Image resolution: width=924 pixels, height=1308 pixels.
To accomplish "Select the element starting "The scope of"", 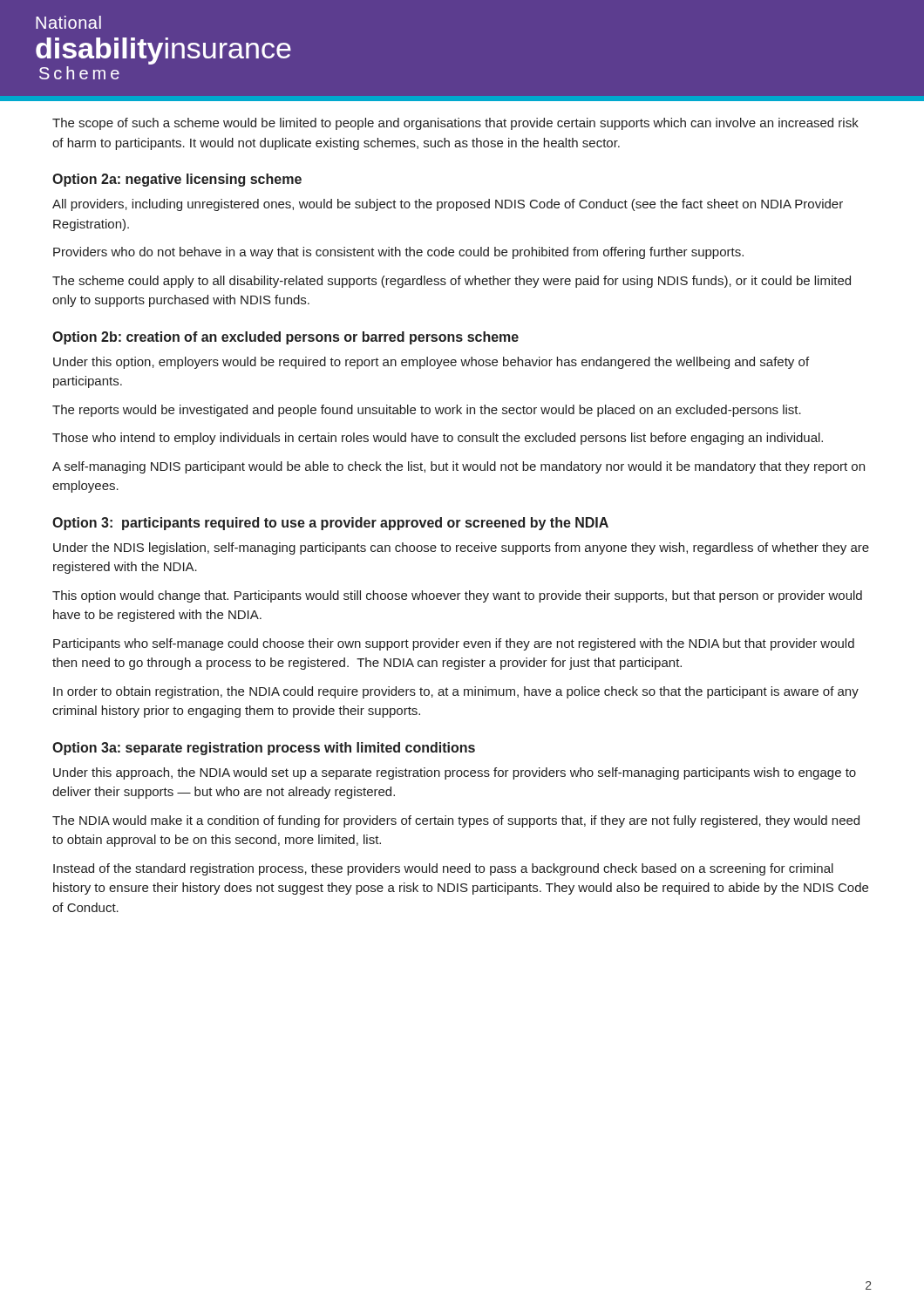I will (455, 132).
